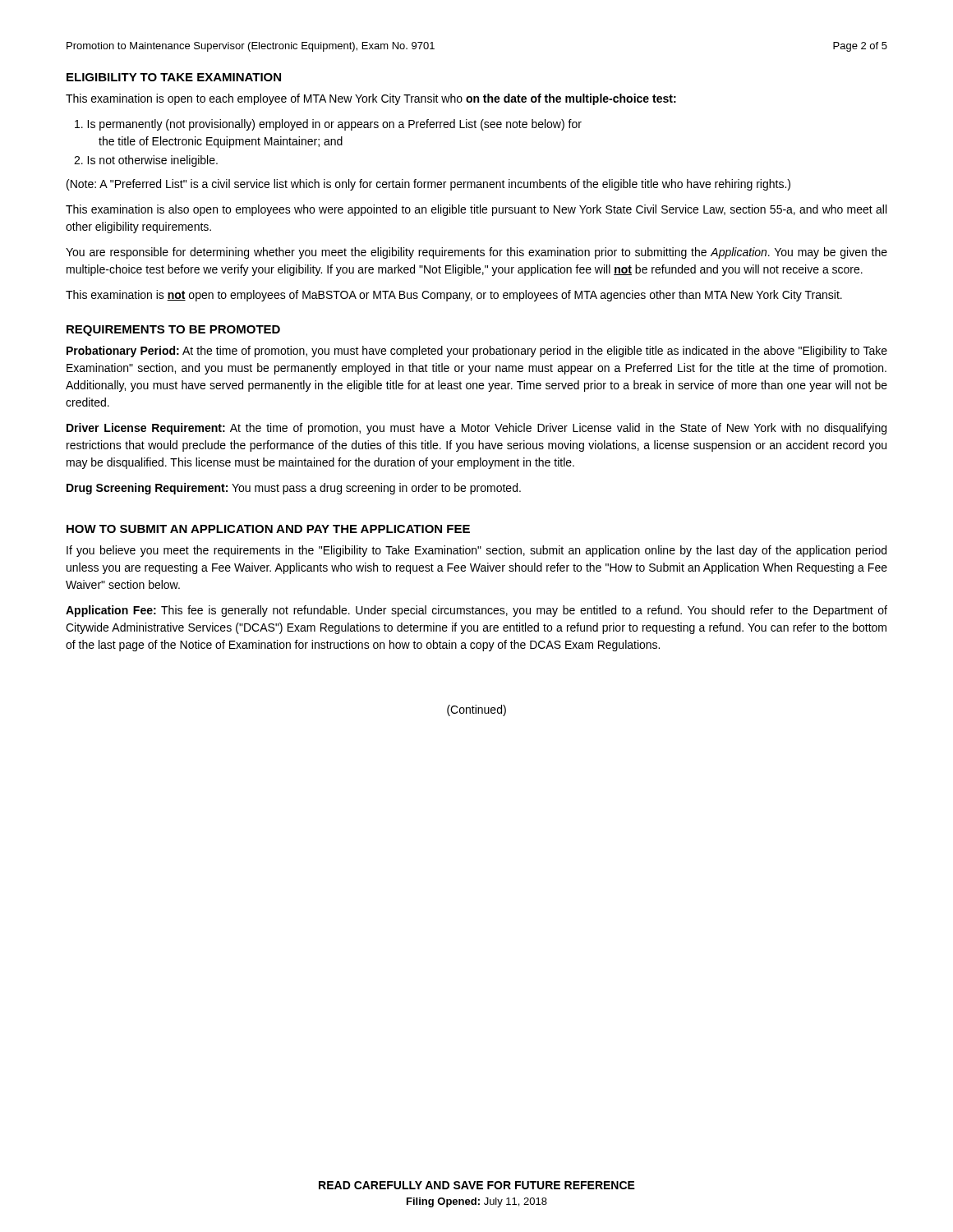This screenshot has width=953, height=1232.
Task: Click on the text block starting "REQUIREMENTS TO BE PROMOTED"
Action: tap(173, 329)
